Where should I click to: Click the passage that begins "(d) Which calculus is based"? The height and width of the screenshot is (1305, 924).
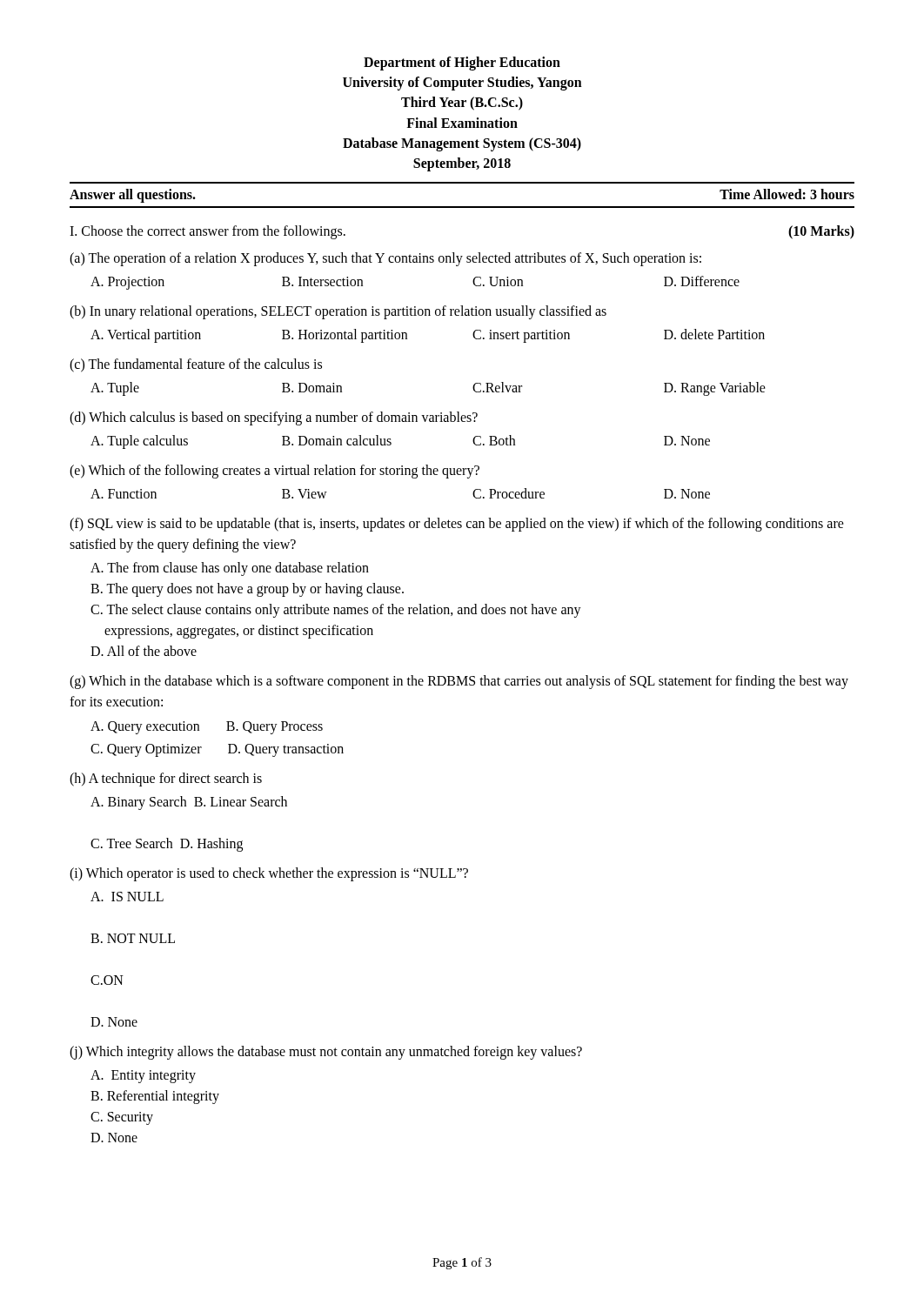[462, 429]
